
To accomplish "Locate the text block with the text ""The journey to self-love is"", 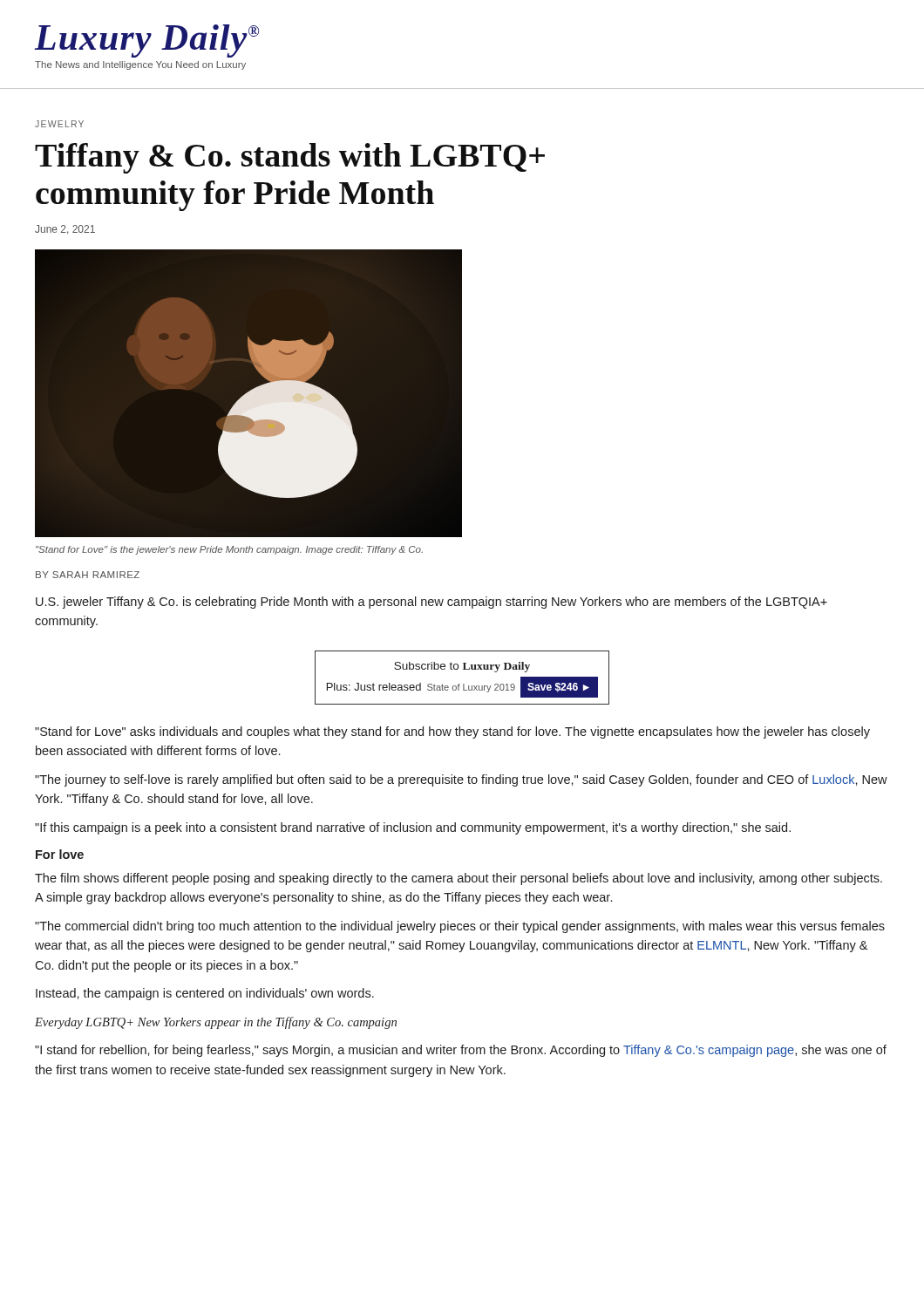I will pyautogui.click(x=461, y=789).
